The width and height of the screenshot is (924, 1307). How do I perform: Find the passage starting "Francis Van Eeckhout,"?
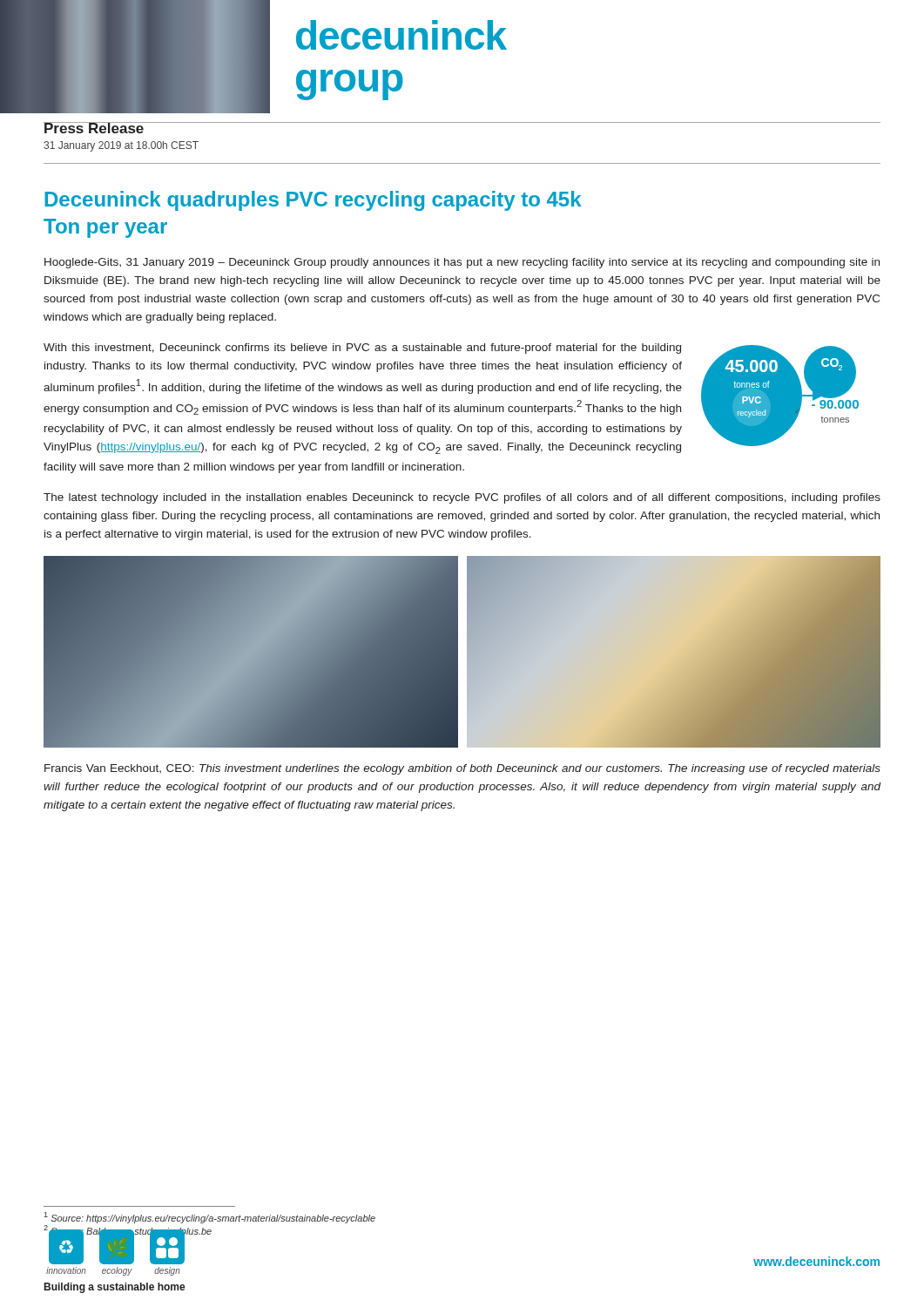coord(462,786)
